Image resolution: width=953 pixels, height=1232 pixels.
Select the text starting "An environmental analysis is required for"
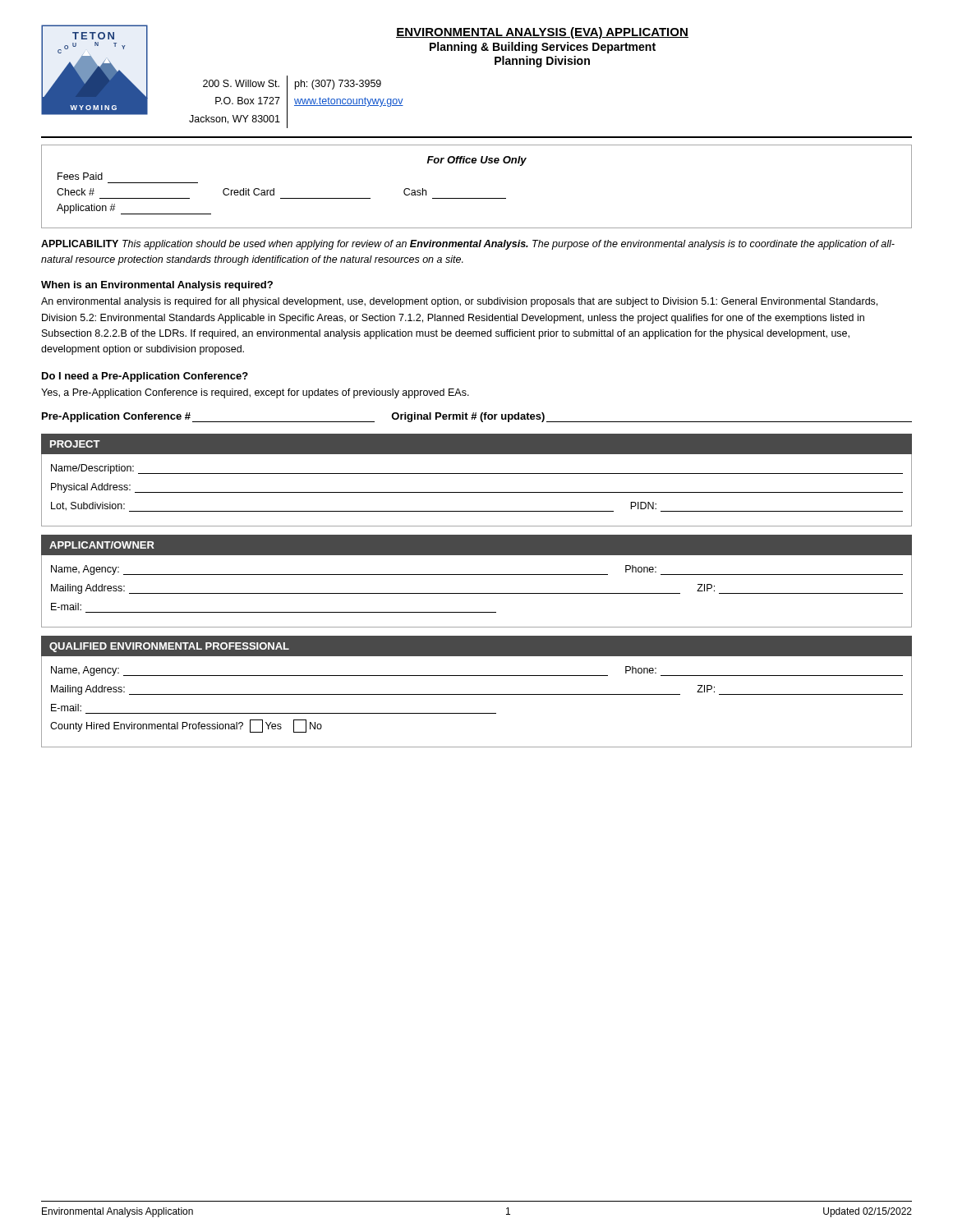tap(460, 325)
